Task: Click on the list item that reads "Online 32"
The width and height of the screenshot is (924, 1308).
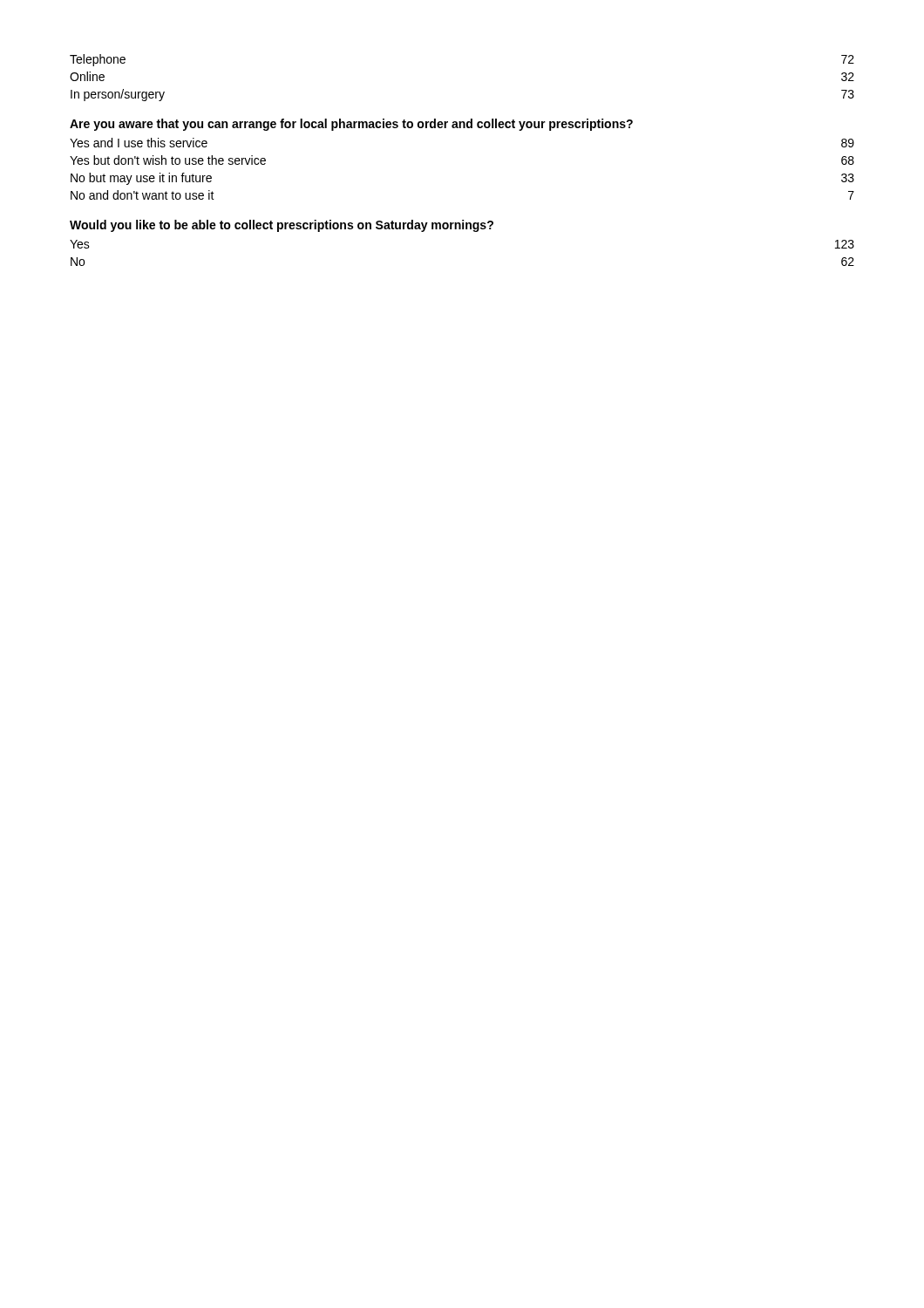Action: point(87,76)
